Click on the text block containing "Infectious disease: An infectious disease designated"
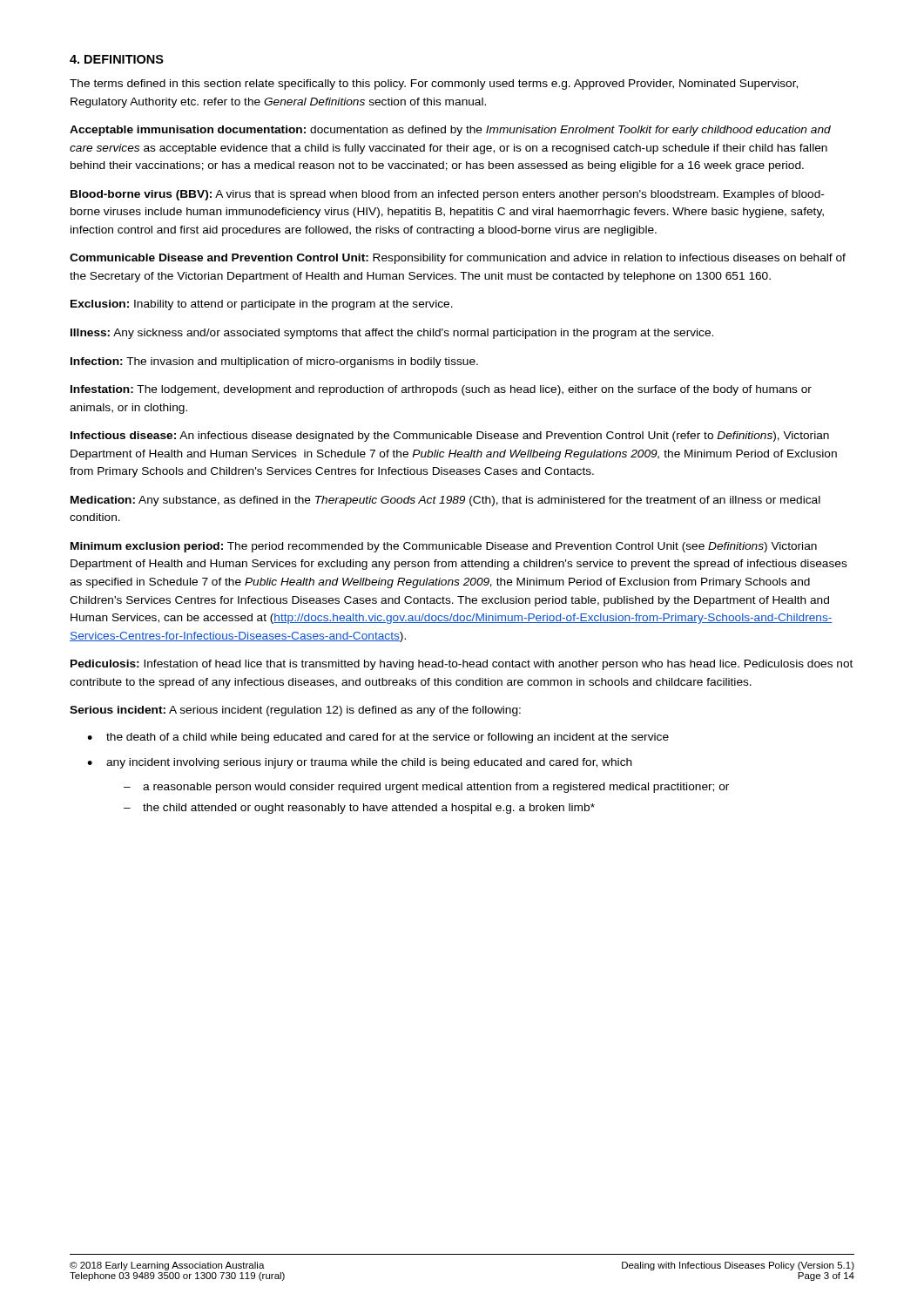The width and height of the screenshot is (924, 1307). (x=454, y=453)
